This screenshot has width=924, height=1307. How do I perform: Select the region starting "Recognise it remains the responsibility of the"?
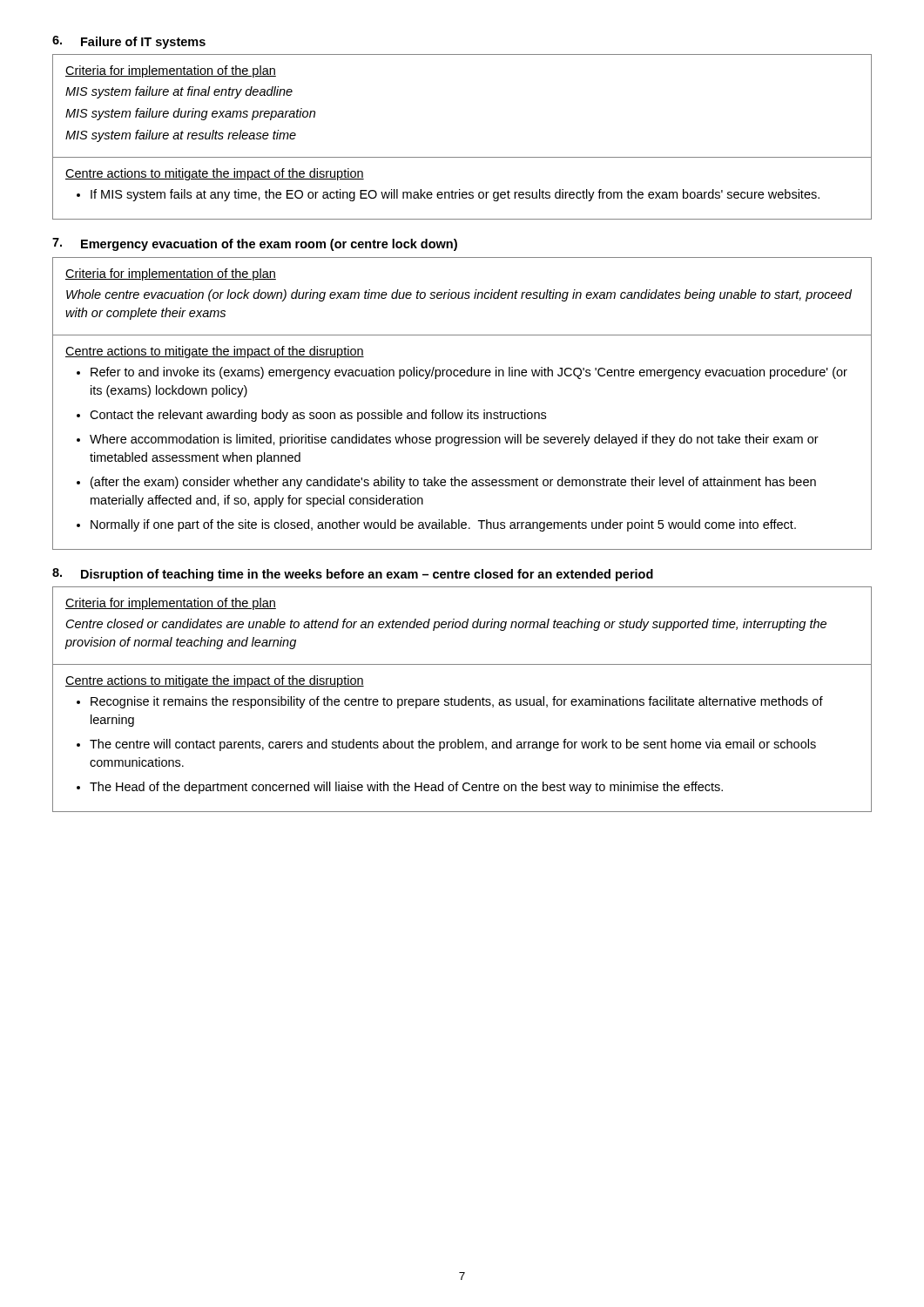pos(456,711)
